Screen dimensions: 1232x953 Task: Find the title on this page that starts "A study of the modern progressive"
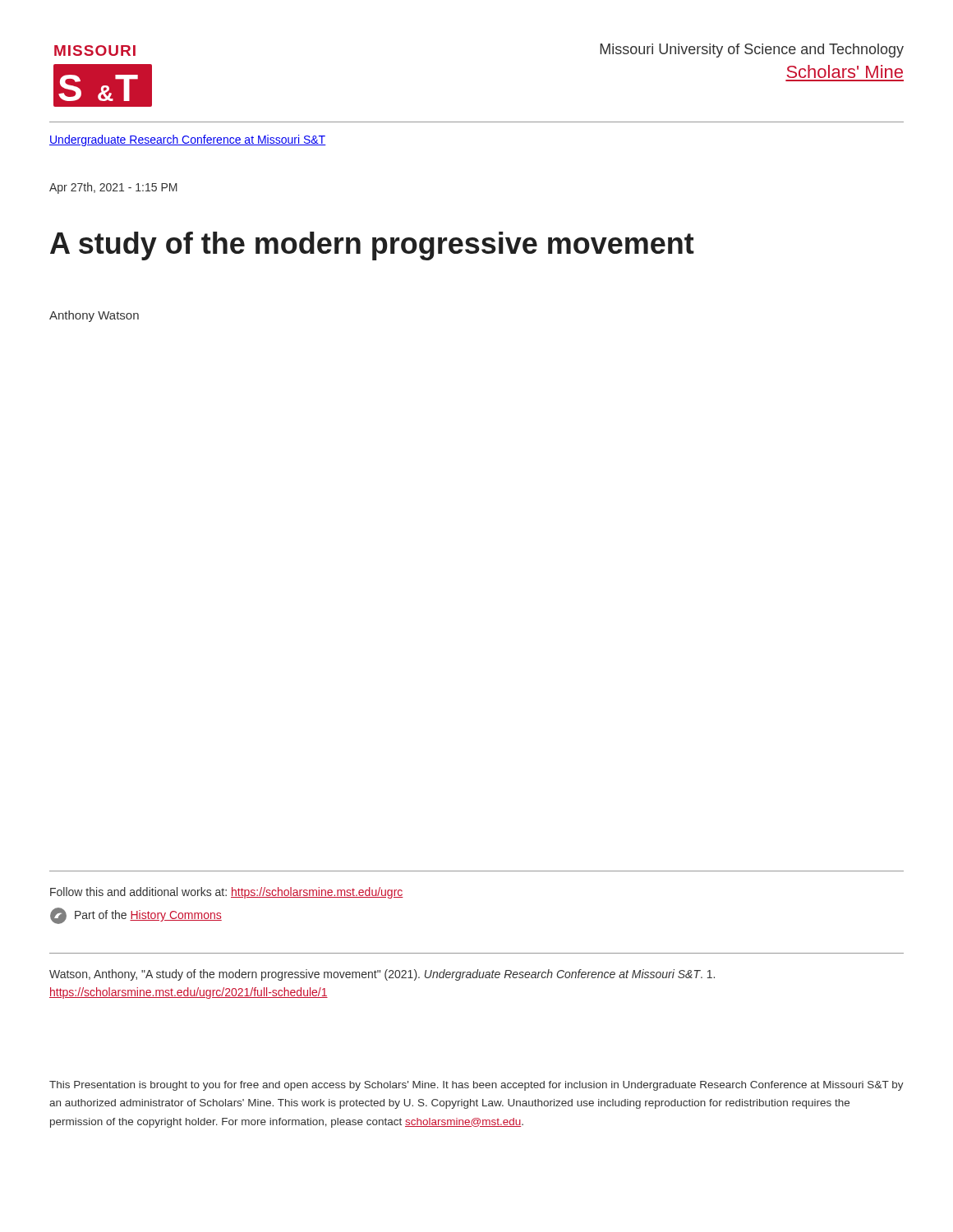click(372, 244)
